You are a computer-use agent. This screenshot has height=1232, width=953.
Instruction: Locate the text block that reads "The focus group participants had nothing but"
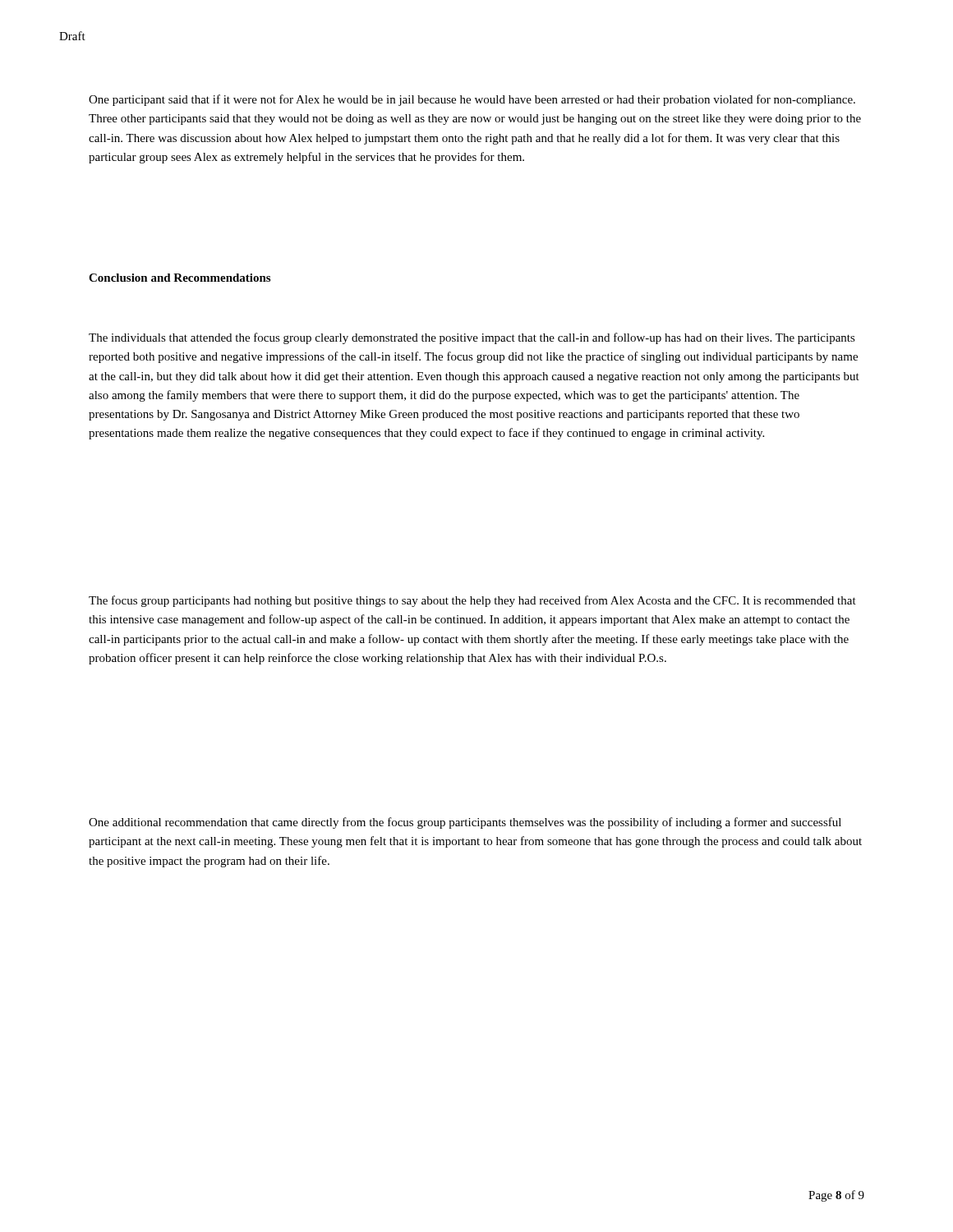click(x=472, y=629)
